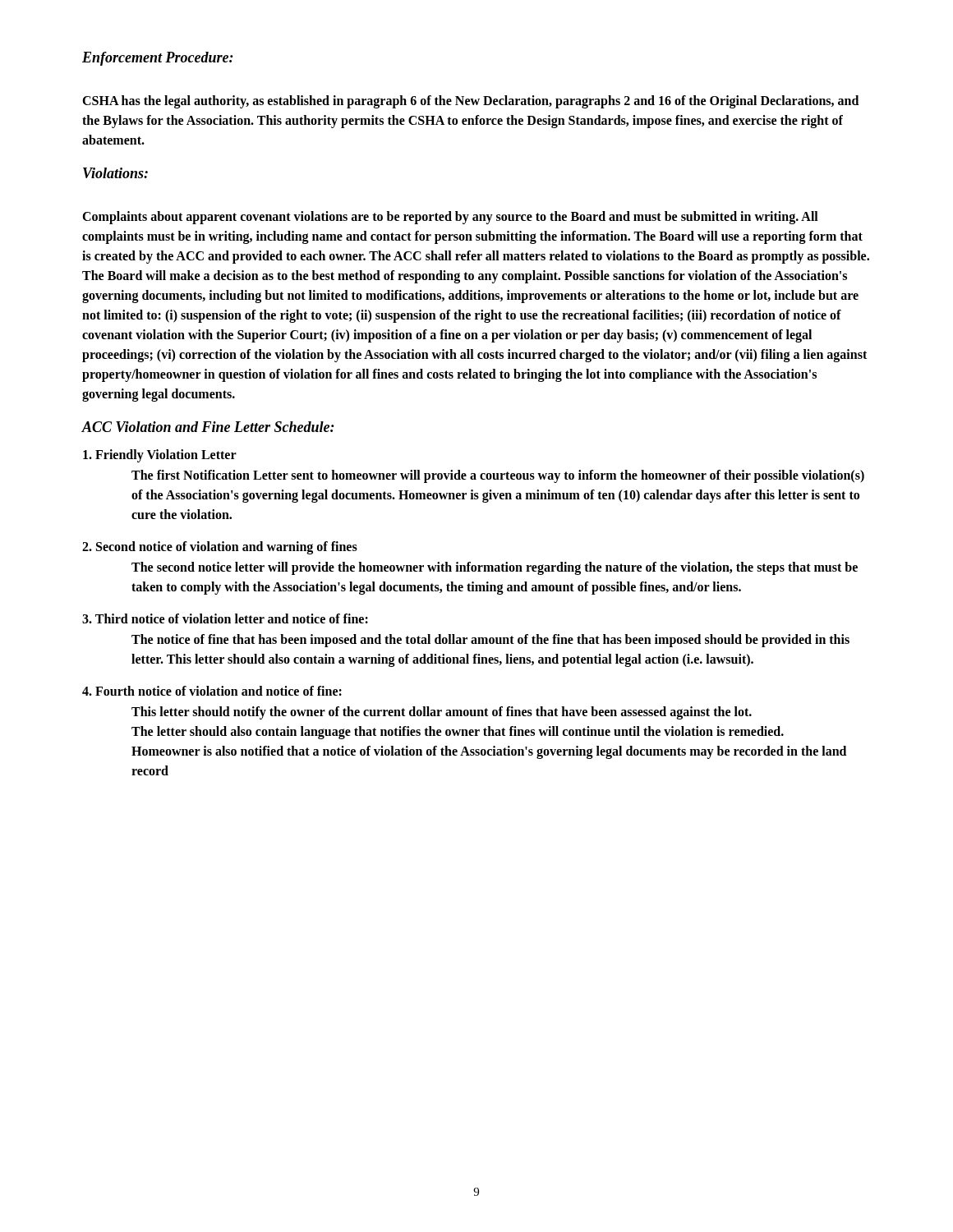Find the list item that reads "Friendly Violation Letter"
The width and height of the screenshot is (953, 1232).
pos(476,486)
